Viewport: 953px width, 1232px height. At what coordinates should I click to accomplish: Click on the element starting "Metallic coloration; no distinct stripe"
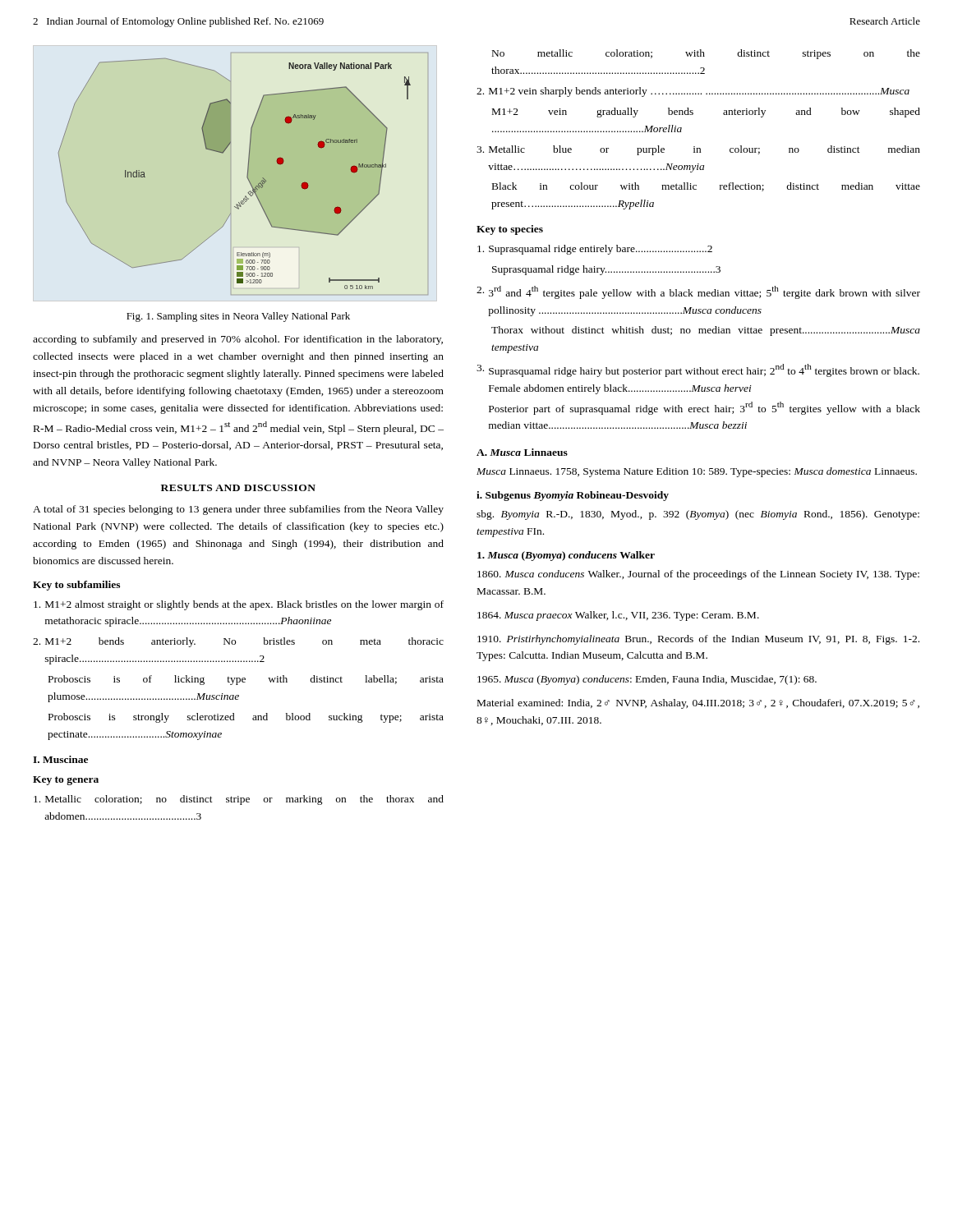238,808
